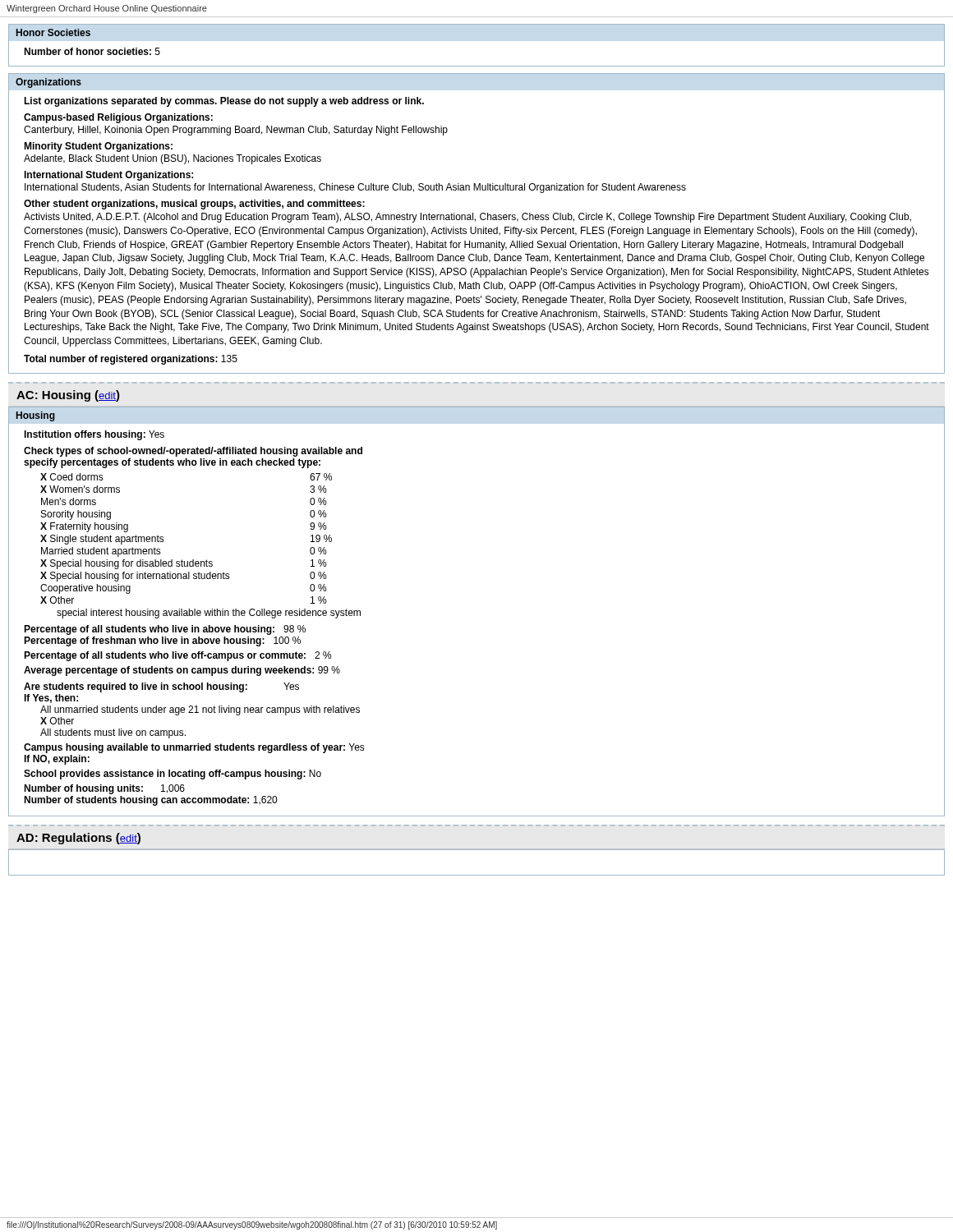The image size is (953, 1232).
Task: Find the passage starting "Number of honor societies: 5"
Action: click(x=92, y=52)
